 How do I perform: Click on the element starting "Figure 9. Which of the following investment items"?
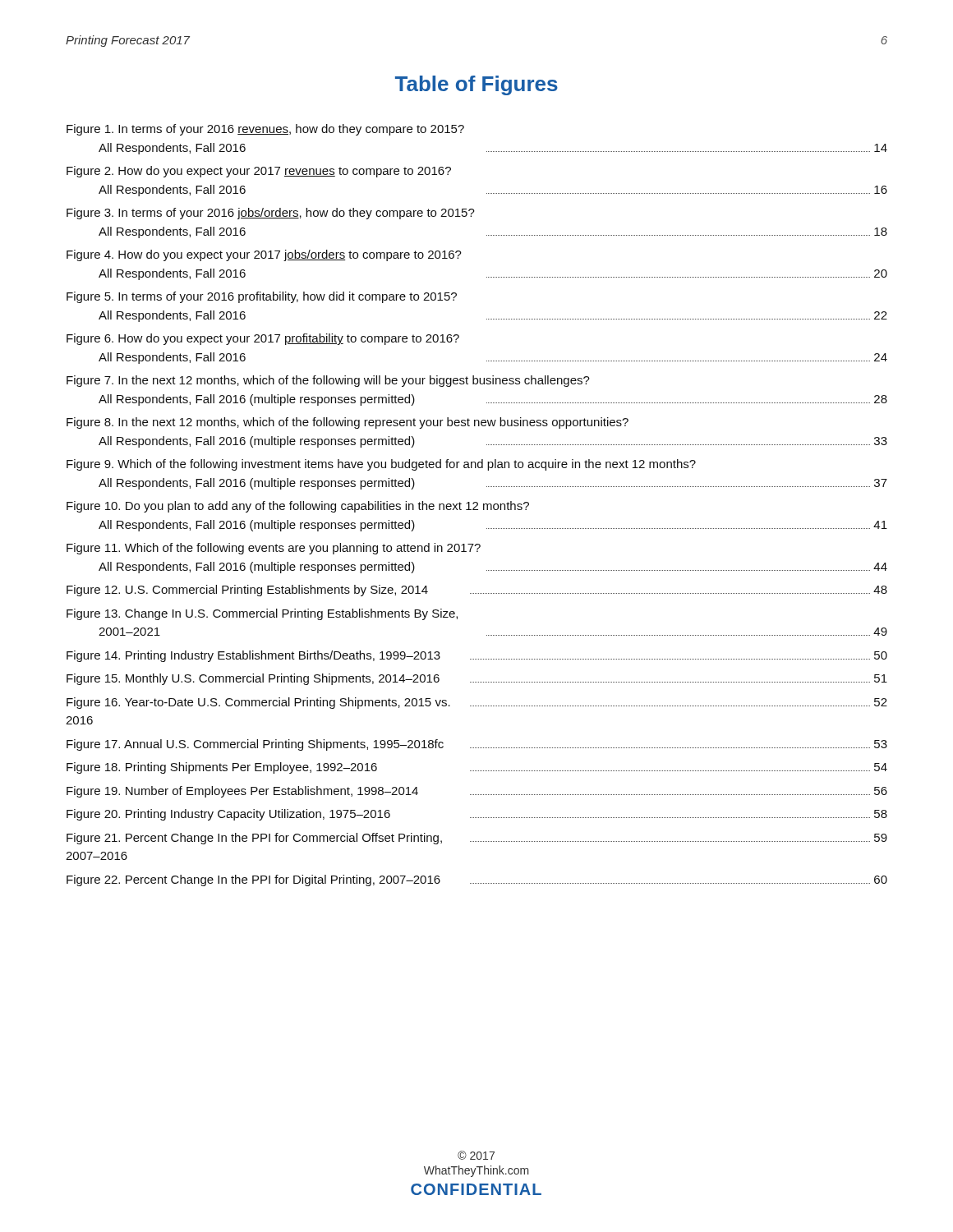pos(476,473)
